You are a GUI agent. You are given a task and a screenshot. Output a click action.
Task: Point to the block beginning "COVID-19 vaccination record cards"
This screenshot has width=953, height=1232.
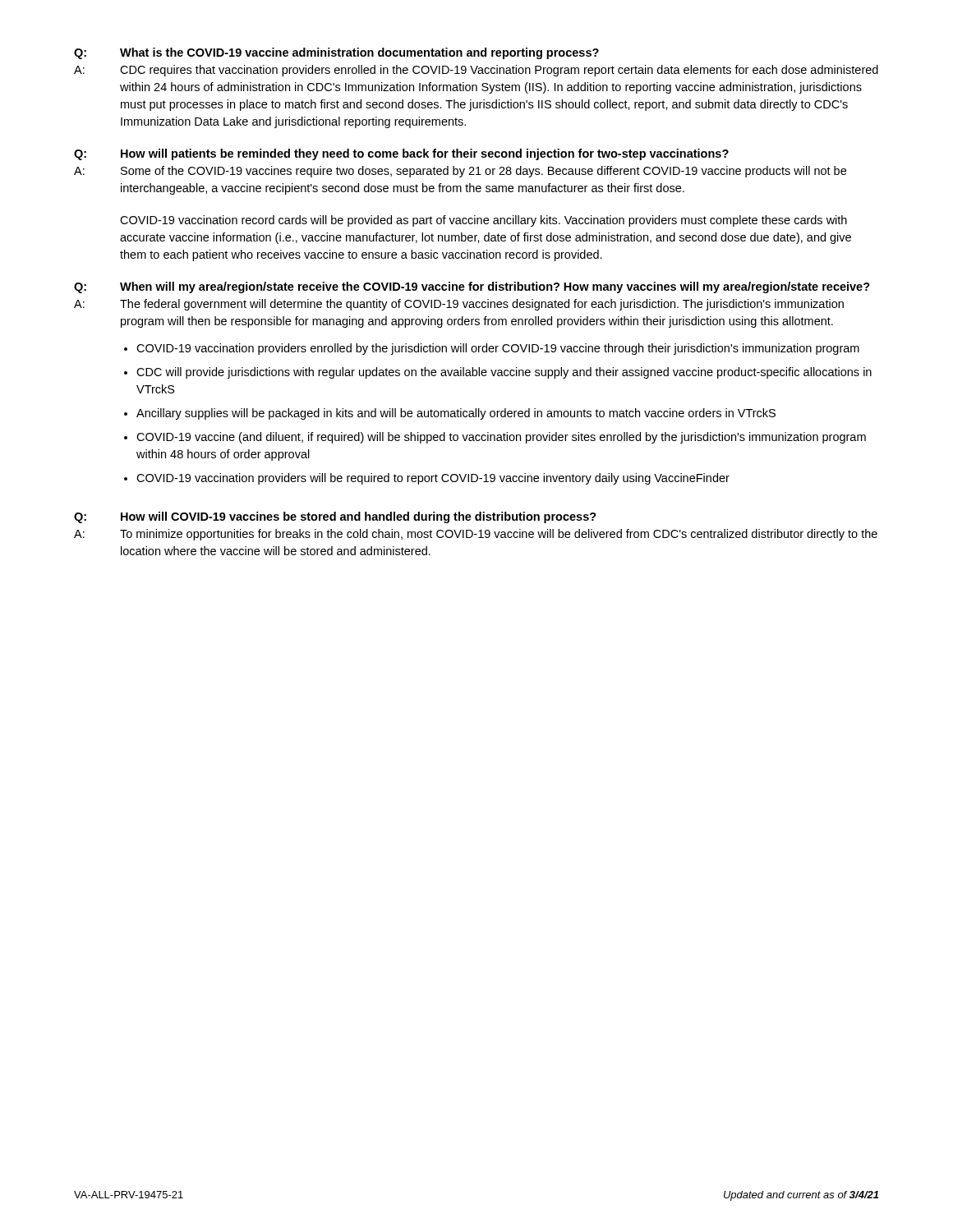[x=476, y=238]
